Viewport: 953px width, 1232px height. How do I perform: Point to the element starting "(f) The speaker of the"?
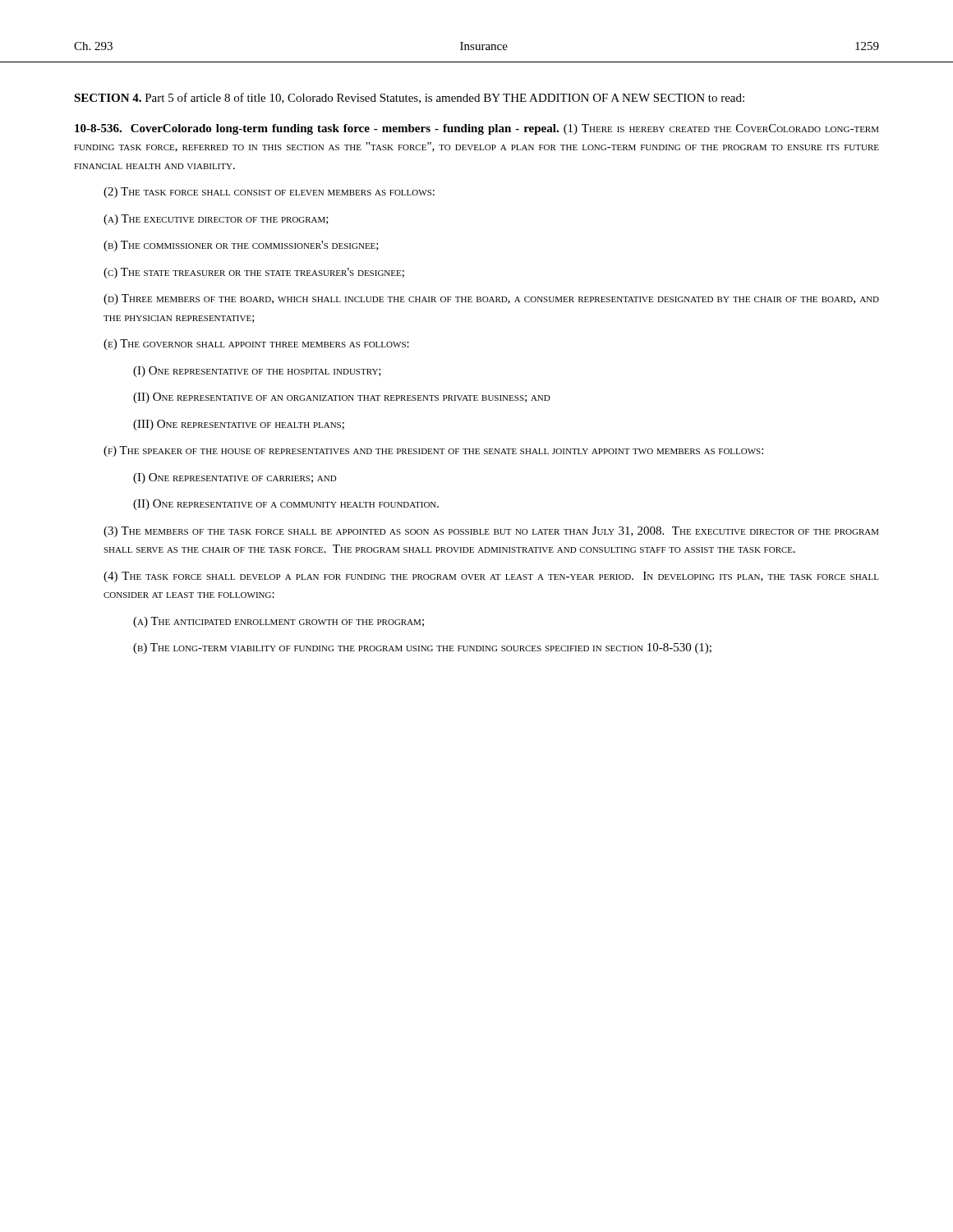coord(434,450)
